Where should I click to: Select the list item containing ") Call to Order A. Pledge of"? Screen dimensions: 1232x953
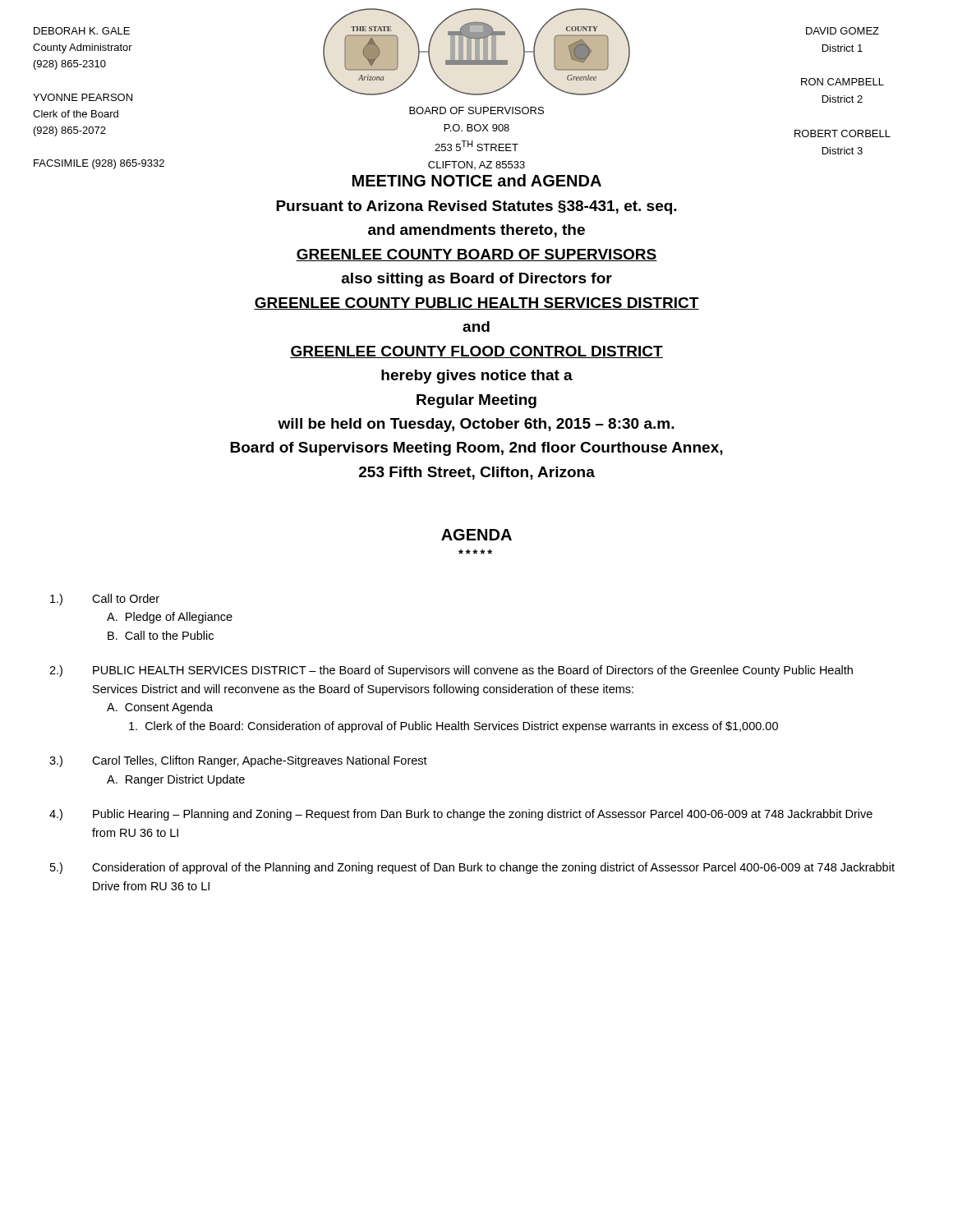click(x=141, y=617)
